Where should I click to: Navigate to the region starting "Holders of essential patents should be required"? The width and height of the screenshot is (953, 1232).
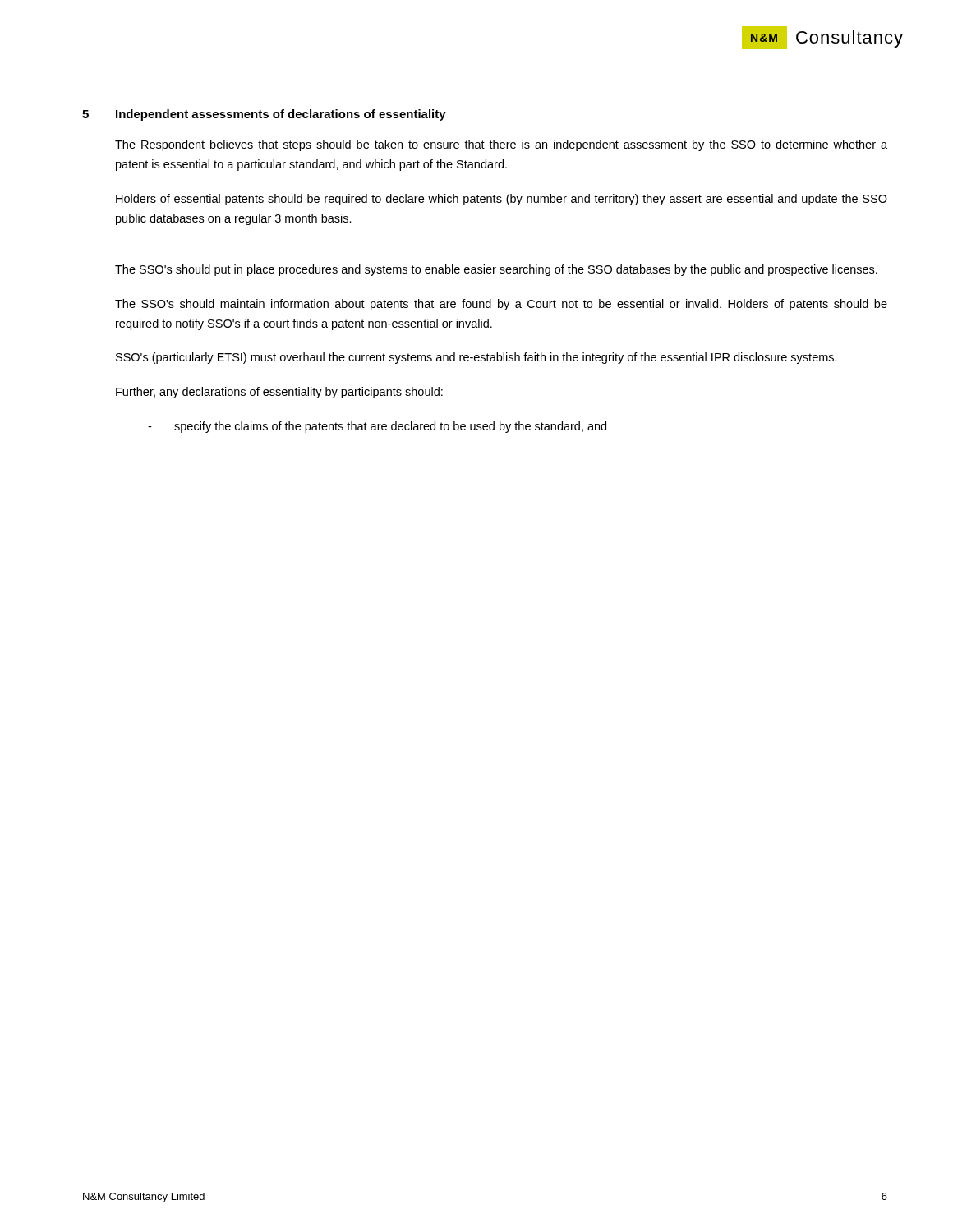501,208
